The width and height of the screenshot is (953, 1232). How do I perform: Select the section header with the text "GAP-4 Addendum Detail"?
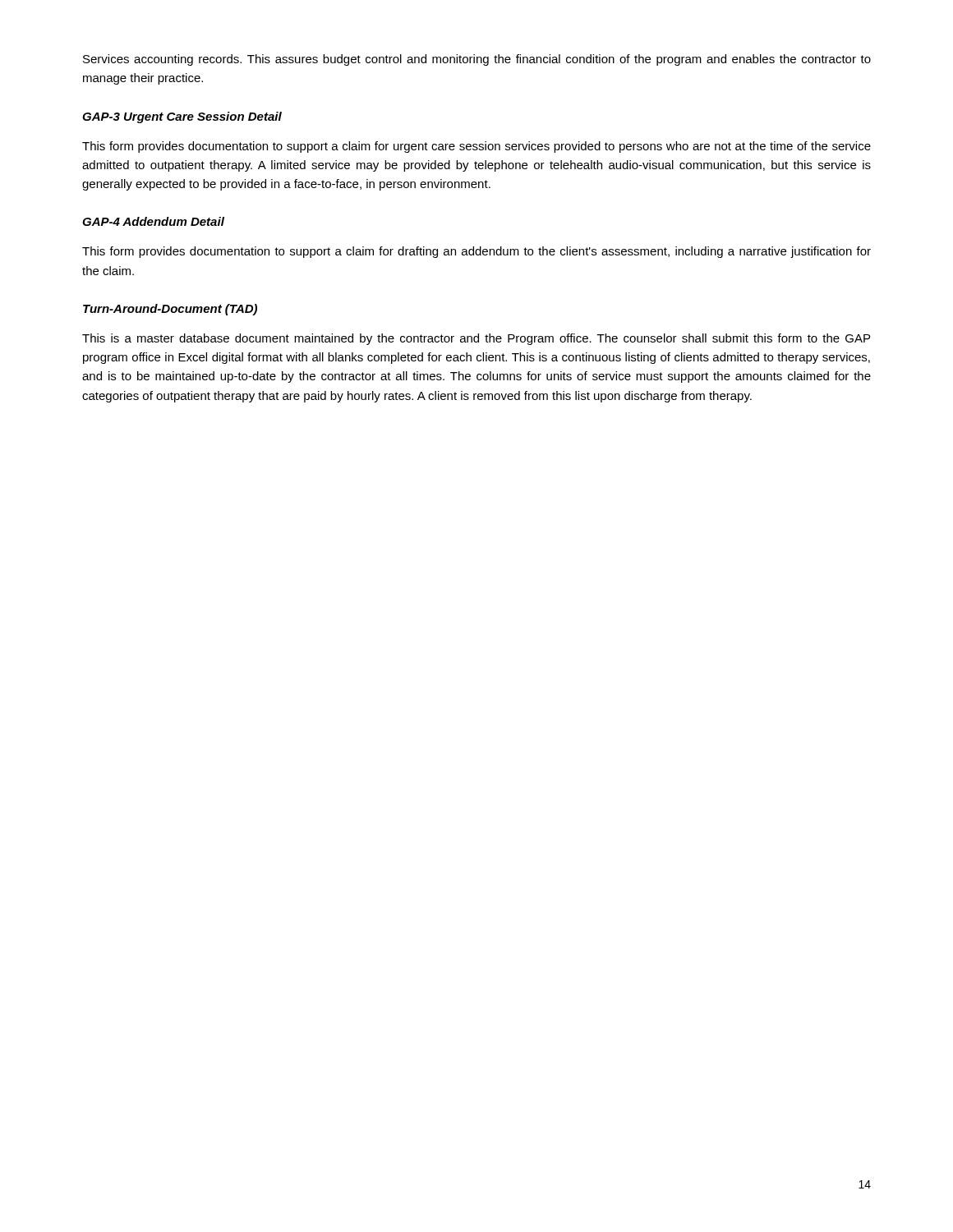[x=153, y=222]
